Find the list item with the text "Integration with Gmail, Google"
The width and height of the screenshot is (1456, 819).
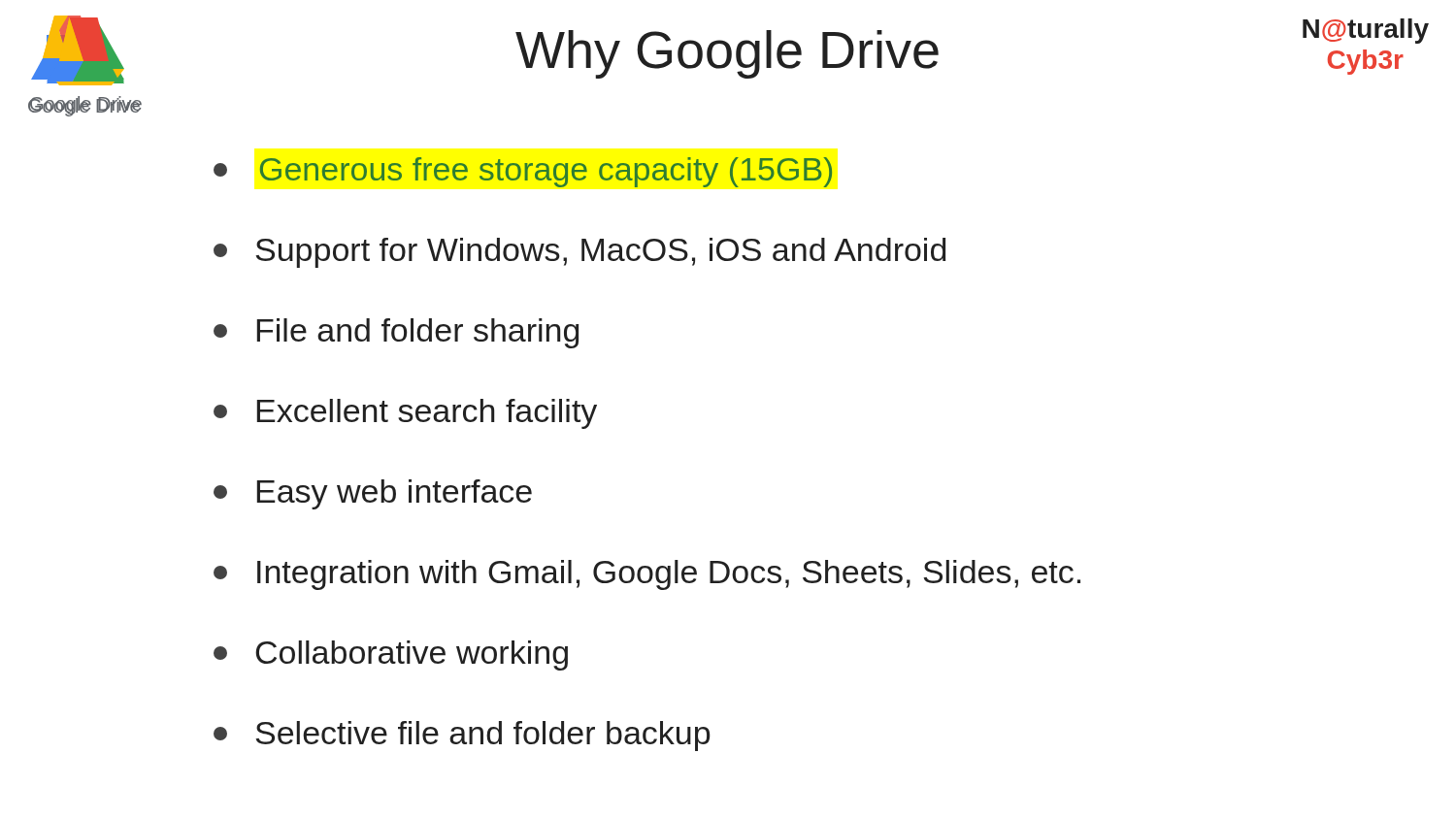click(x=649, y=572)
